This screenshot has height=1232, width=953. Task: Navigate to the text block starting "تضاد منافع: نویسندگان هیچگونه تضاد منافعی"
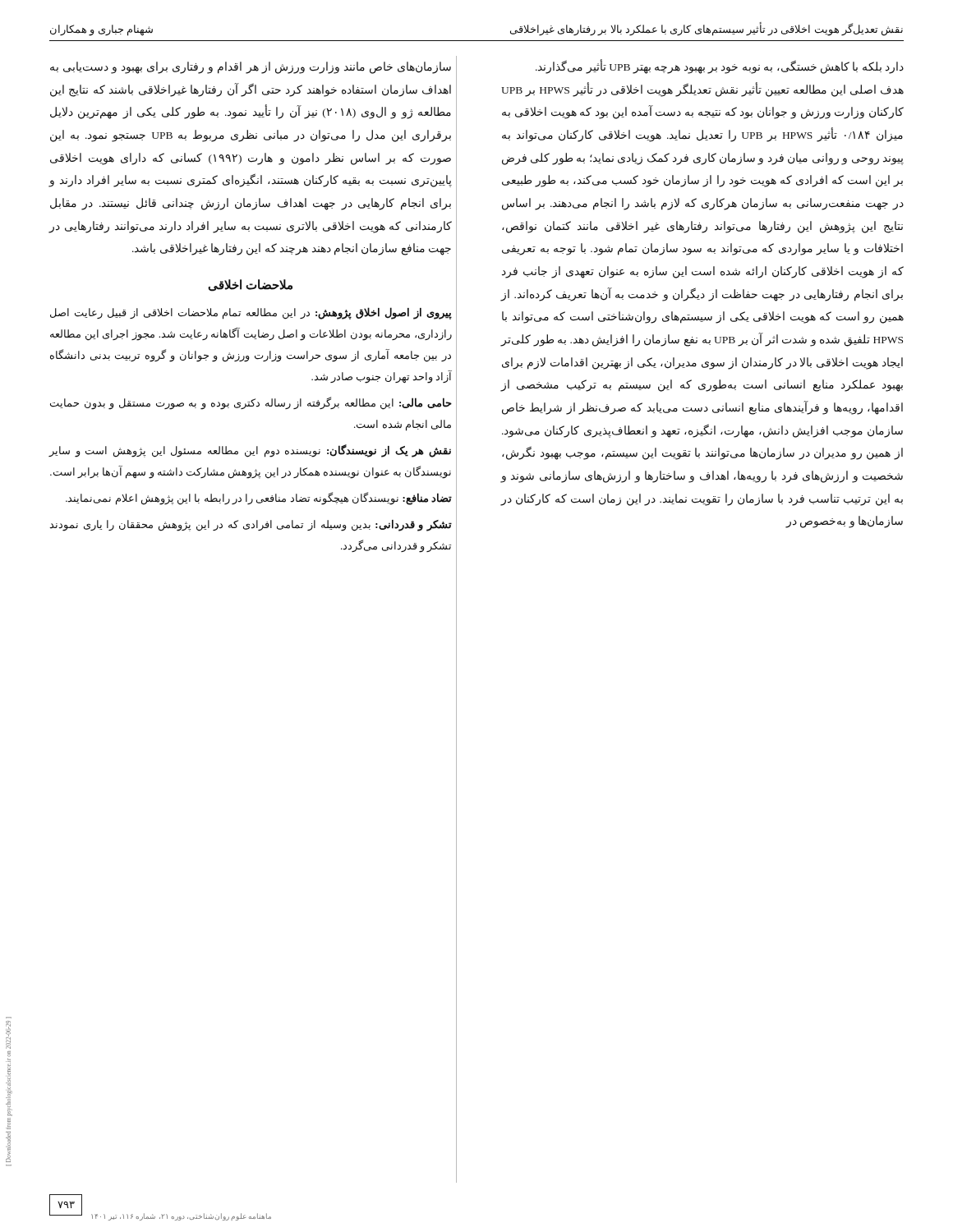258,498
